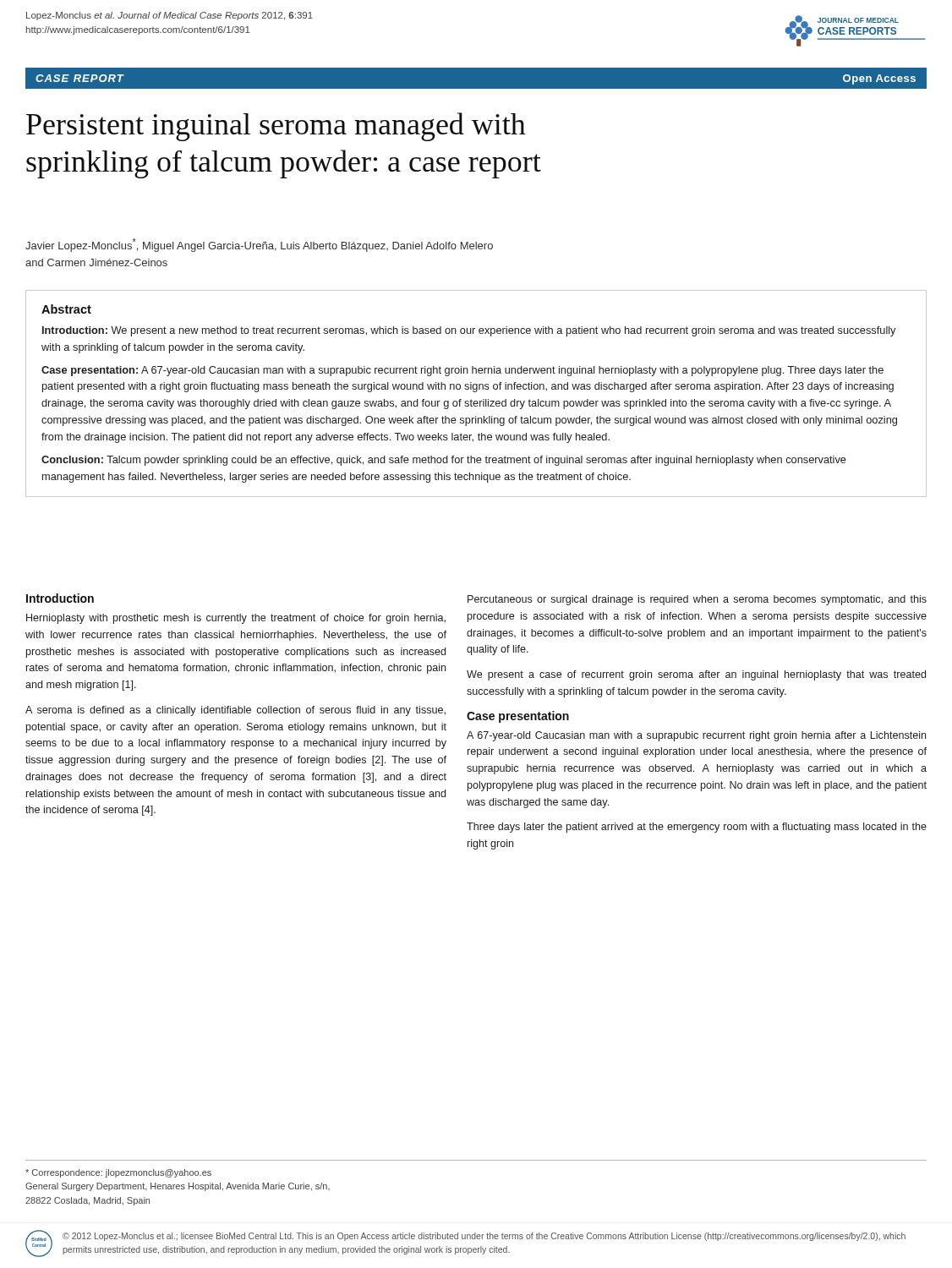Click where it says "CASE REPORT"
Viewport: 952px width, 1268px height.
[80, 78]
